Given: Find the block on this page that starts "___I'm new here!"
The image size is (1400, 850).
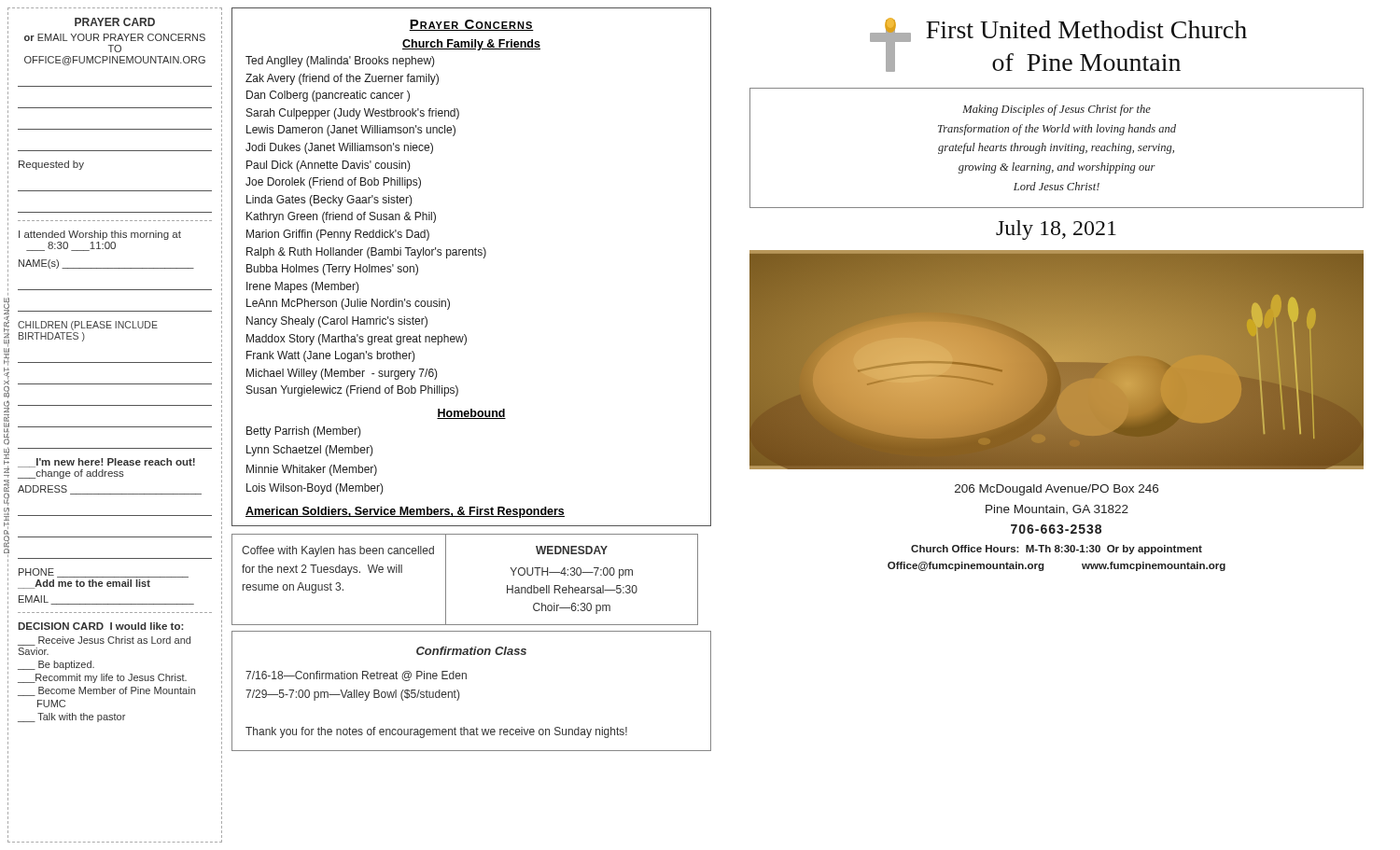Looking at the screenshot, I should [107, 467].
